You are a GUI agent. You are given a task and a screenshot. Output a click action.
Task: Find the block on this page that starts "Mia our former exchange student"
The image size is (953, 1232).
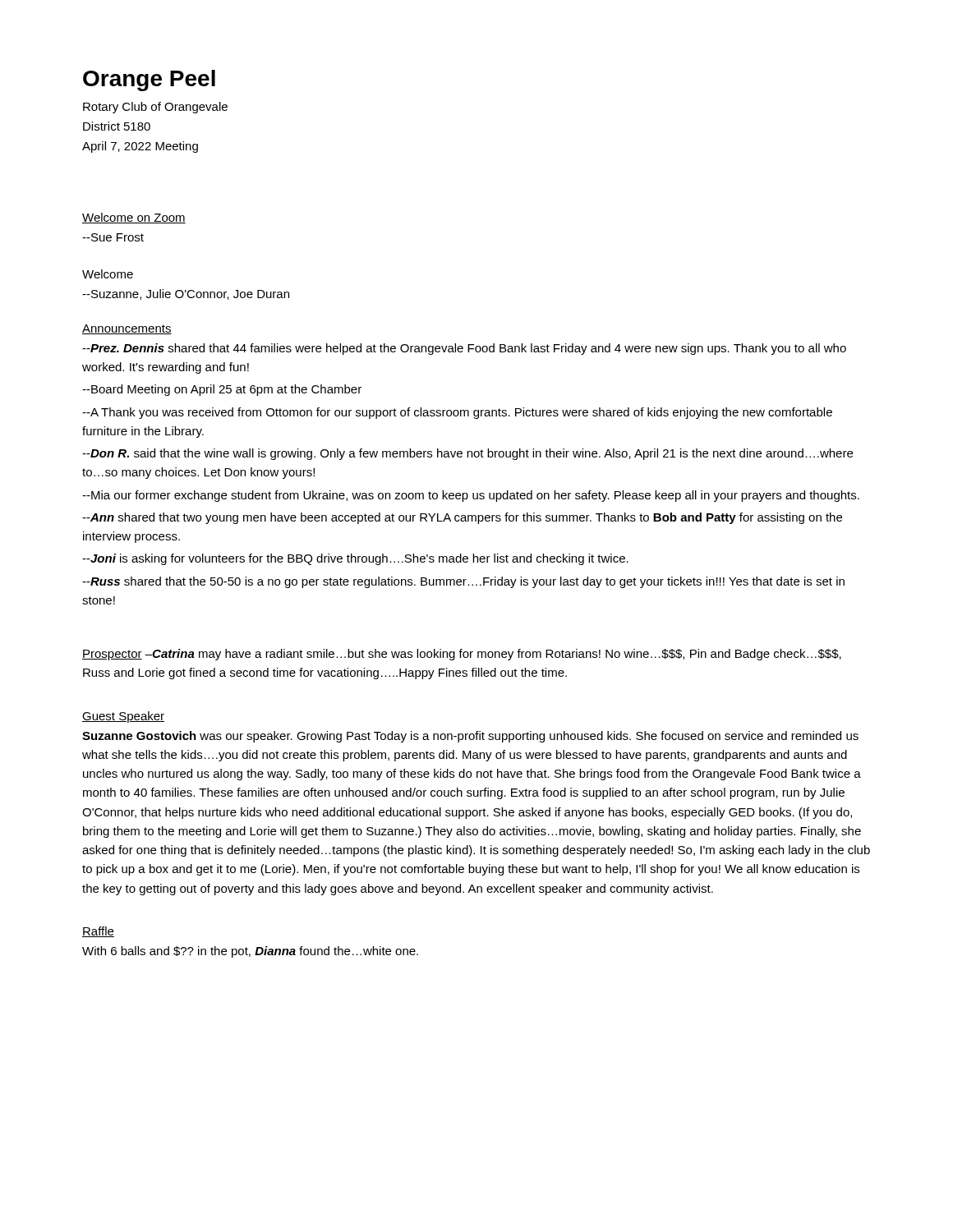pyautogui.click(x=471, y=494)
